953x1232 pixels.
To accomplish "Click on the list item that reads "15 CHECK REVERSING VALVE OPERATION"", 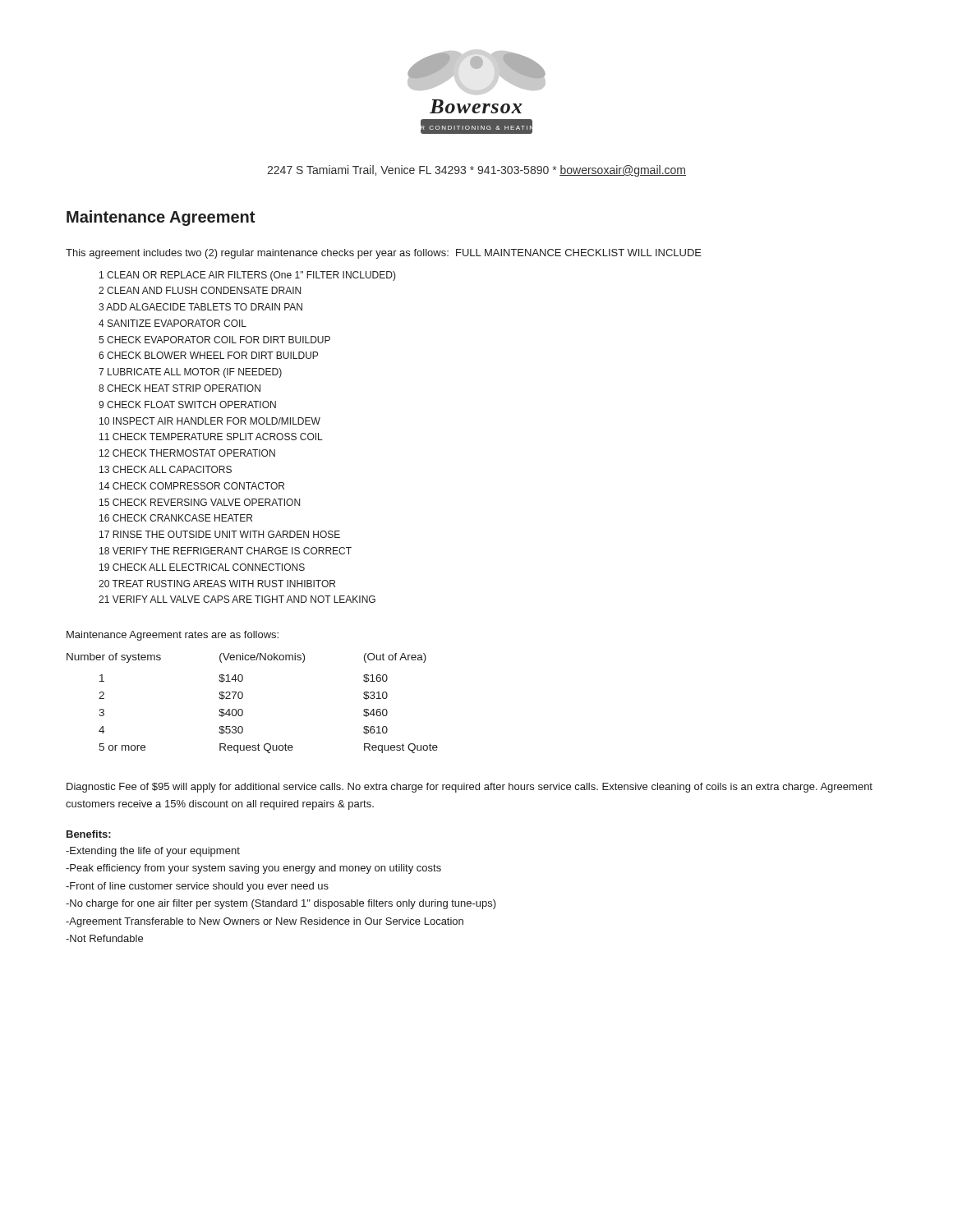I will [200, 502].
